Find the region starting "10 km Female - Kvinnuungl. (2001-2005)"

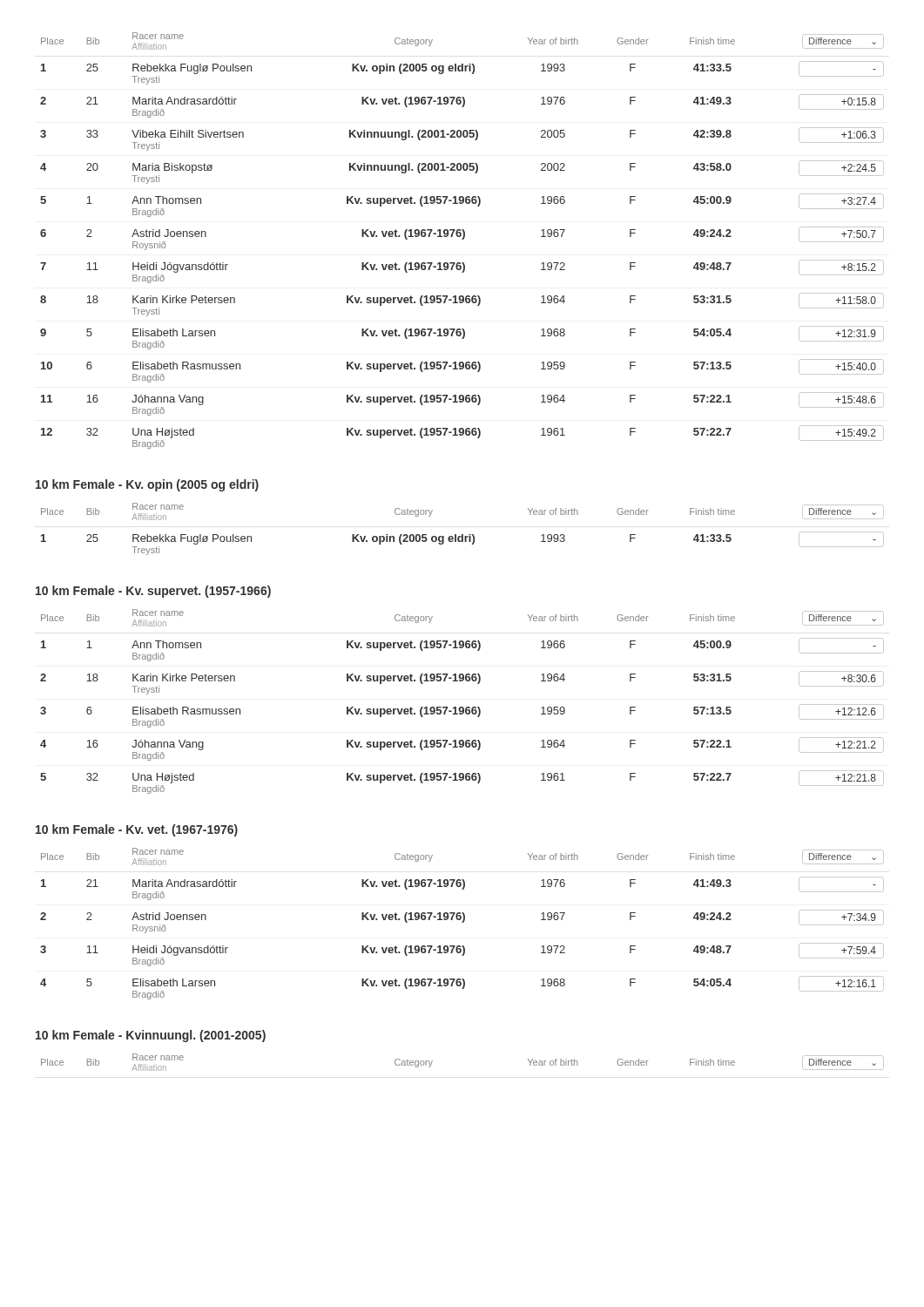151,1036
